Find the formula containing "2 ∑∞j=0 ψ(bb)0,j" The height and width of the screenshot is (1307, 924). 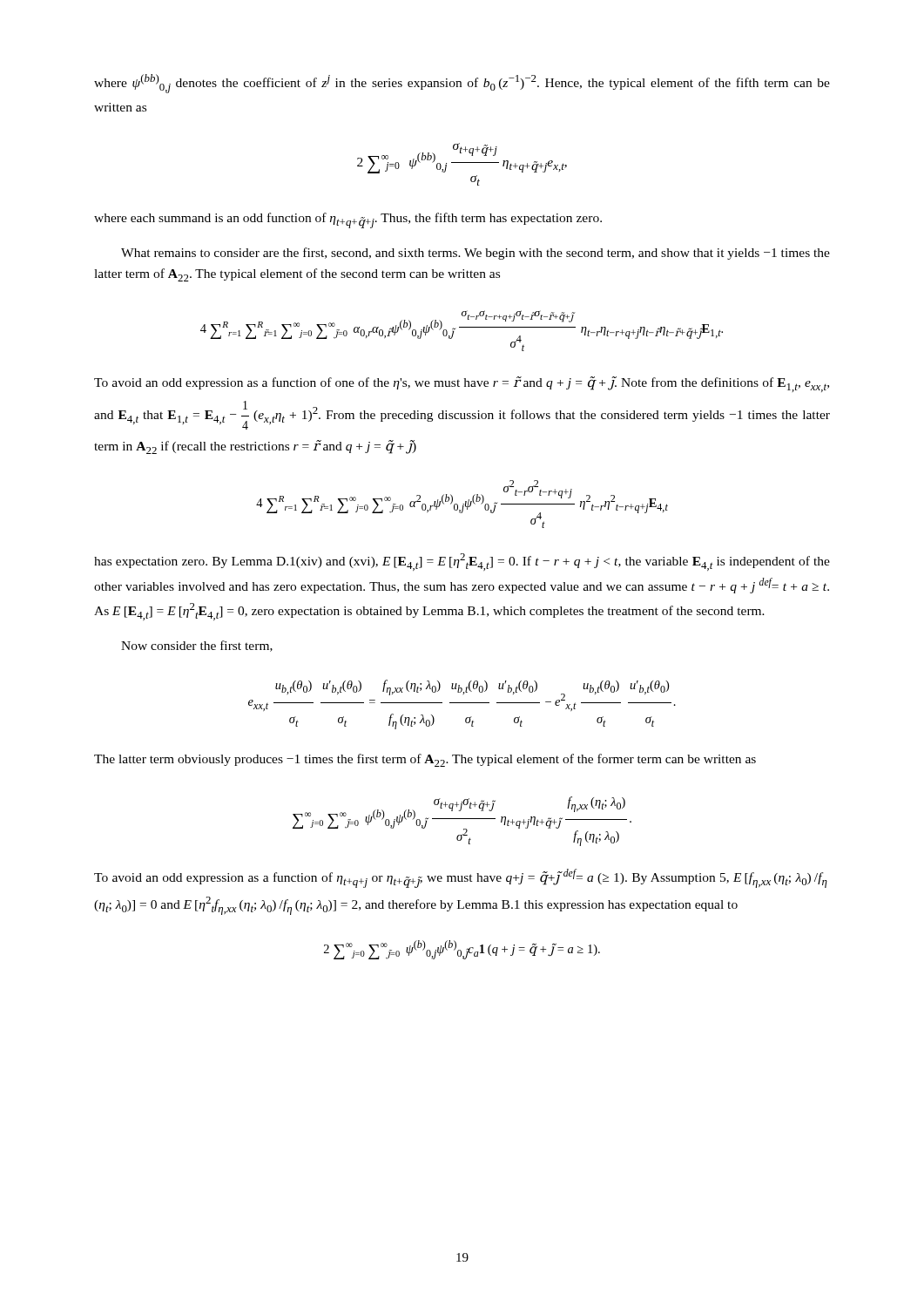(462, 163)
